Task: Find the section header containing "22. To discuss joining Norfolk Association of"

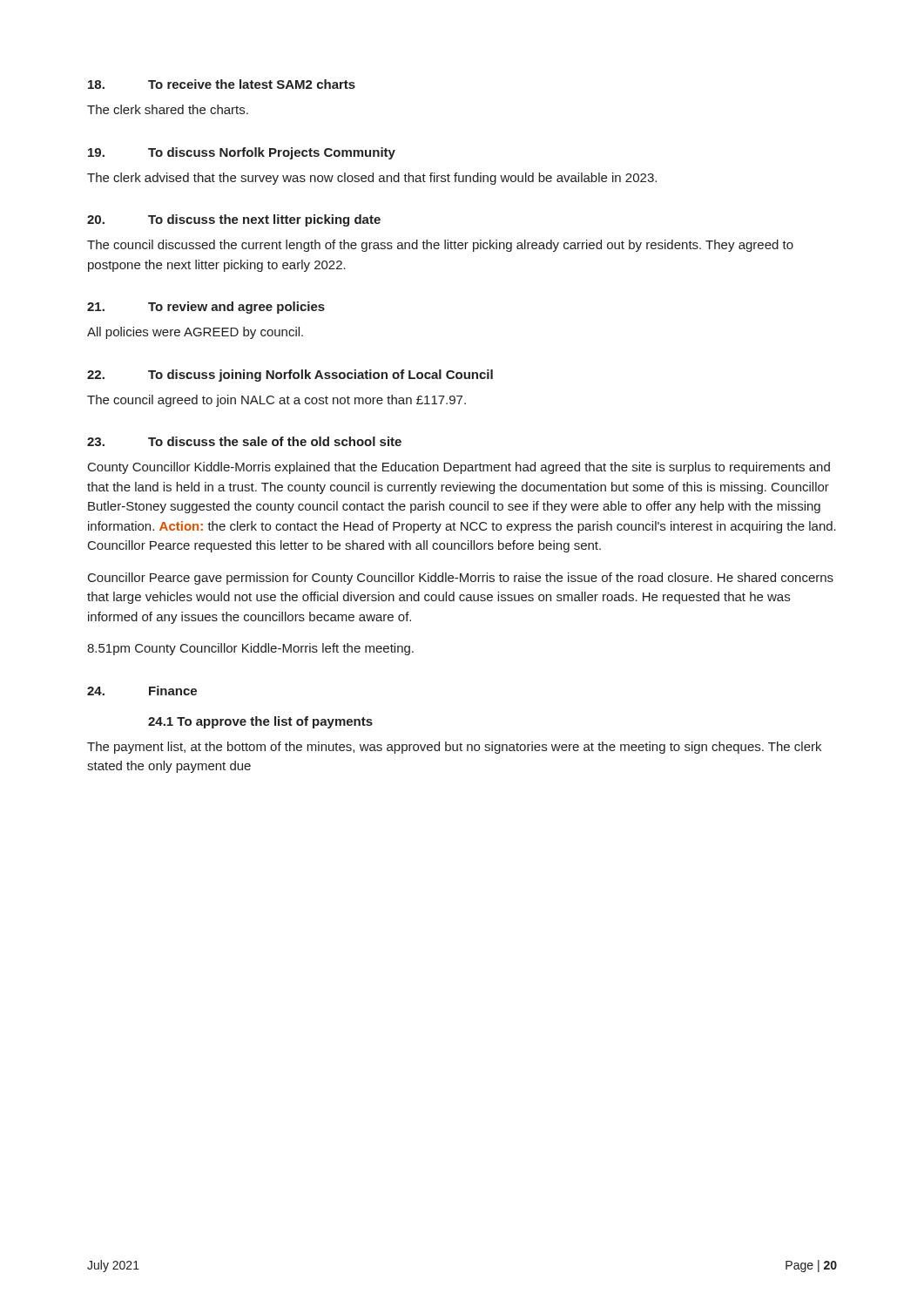Action: click(x=290, y=374)
